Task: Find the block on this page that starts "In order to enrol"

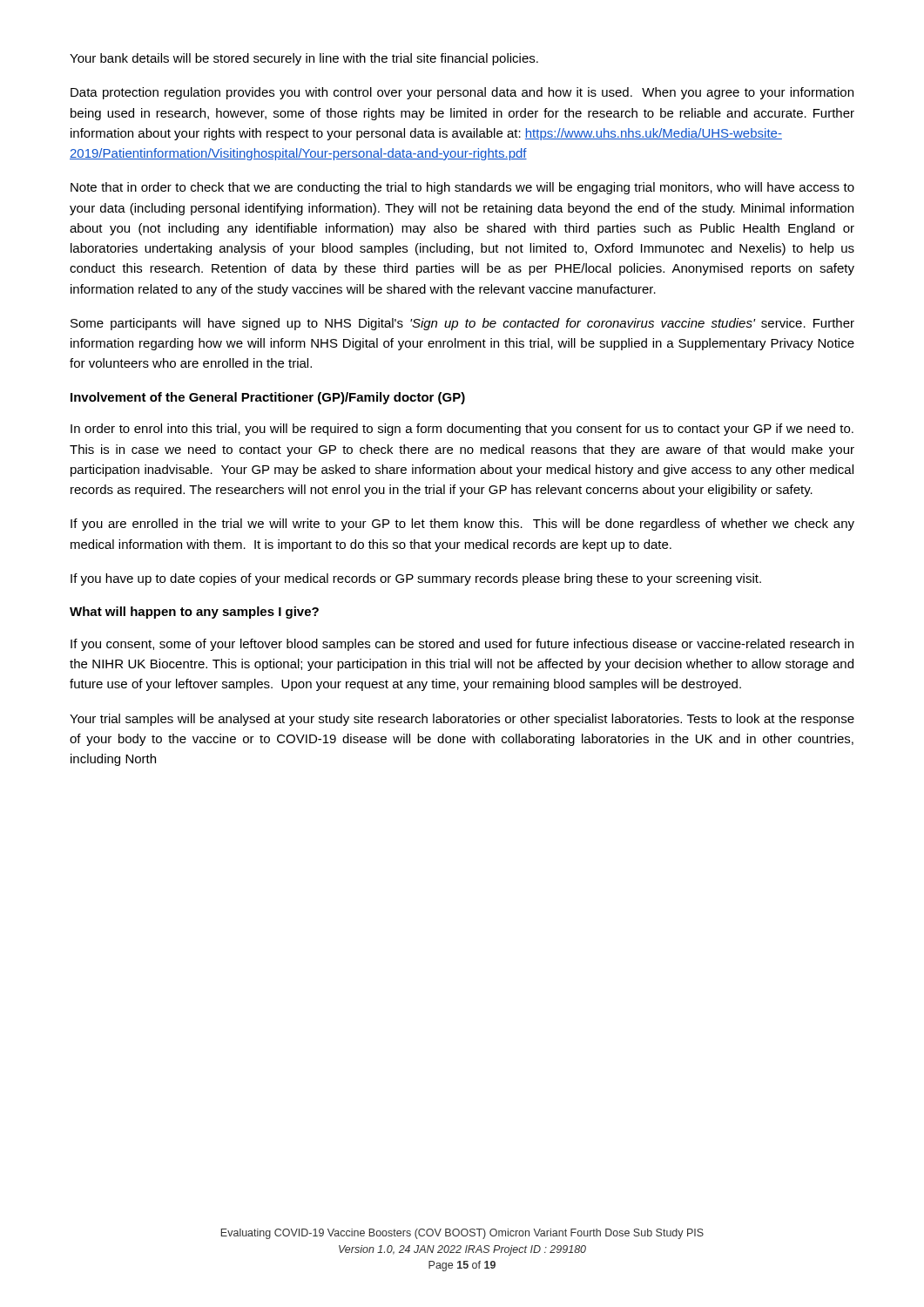Action: 462,459
